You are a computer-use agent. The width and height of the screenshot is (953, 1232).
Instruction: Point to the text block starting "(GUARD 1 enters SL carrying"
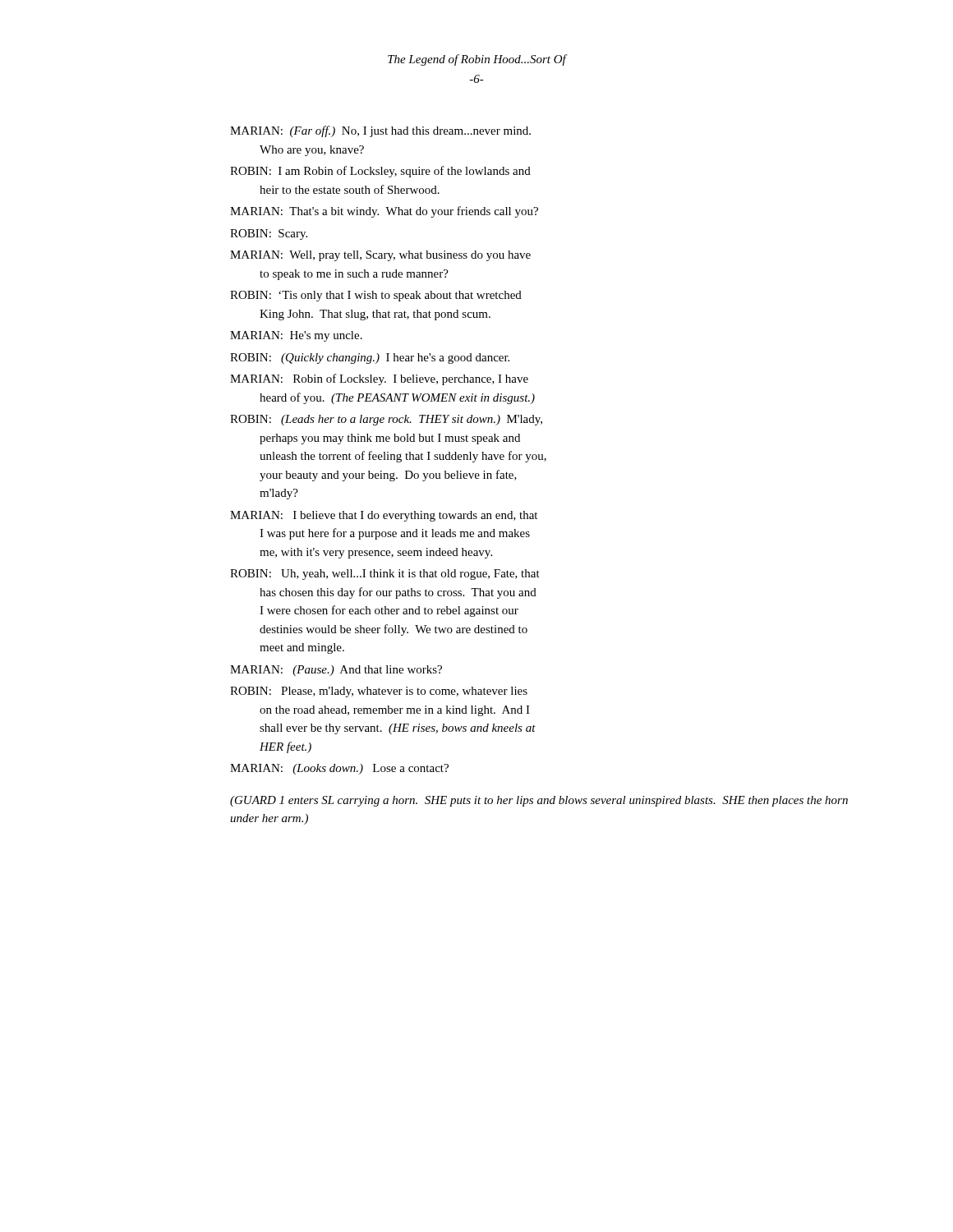click(x=539, y=809)
